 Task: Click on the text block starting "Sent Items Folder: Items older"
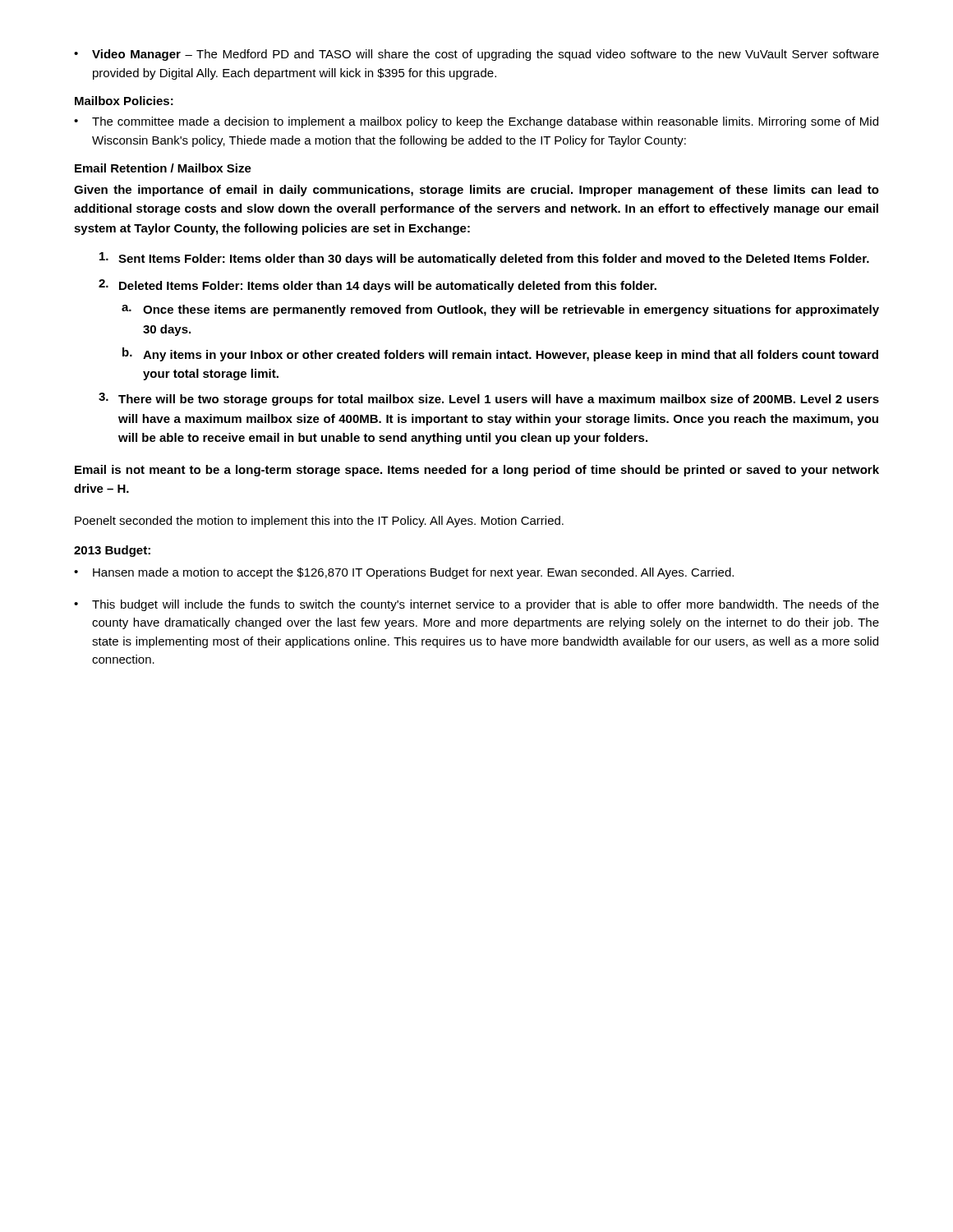(489, 258)
